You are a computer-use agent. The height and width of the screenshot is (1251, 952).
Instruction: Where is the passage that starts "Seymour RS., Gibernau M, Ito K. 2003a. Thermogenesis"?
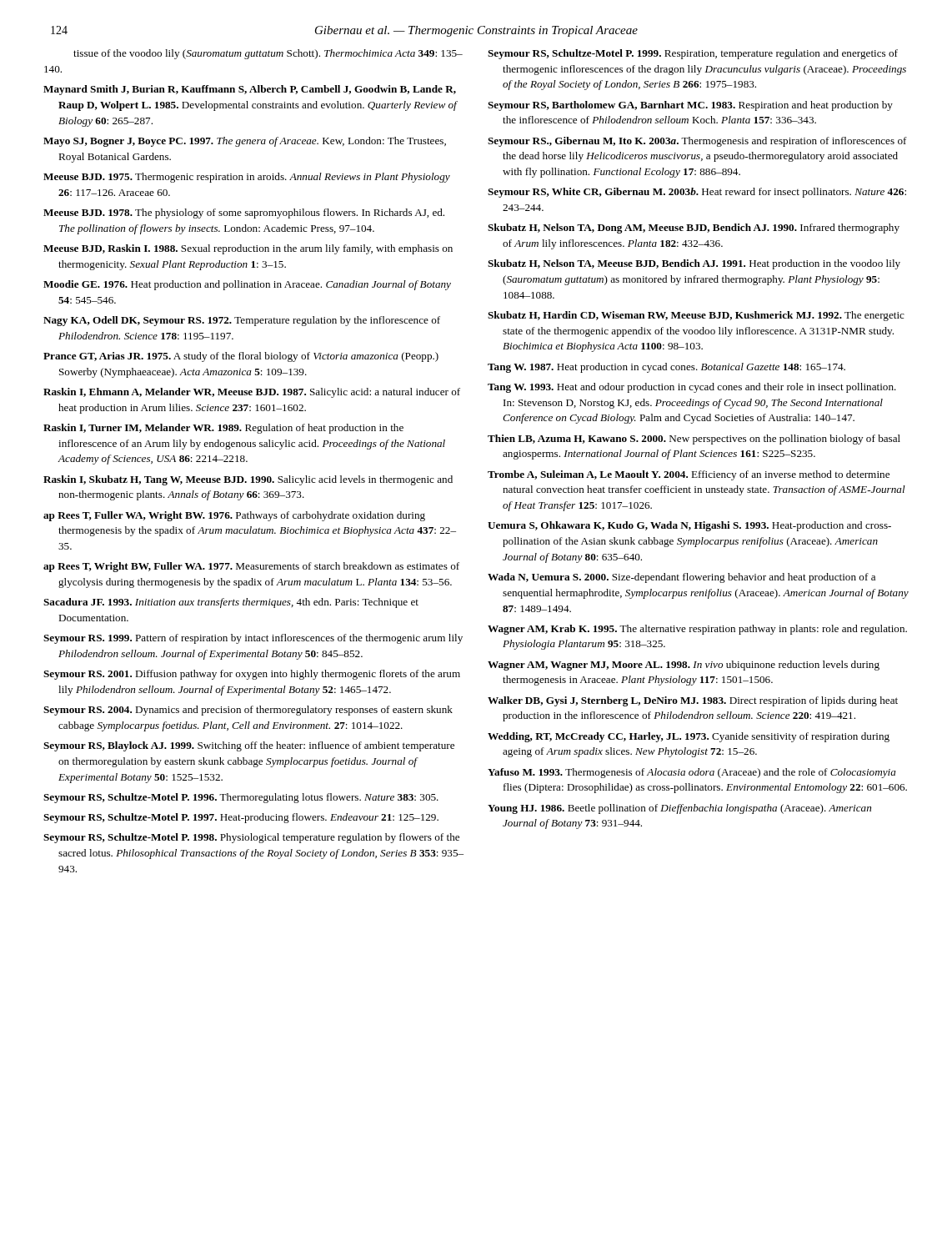tap(697, 156)
